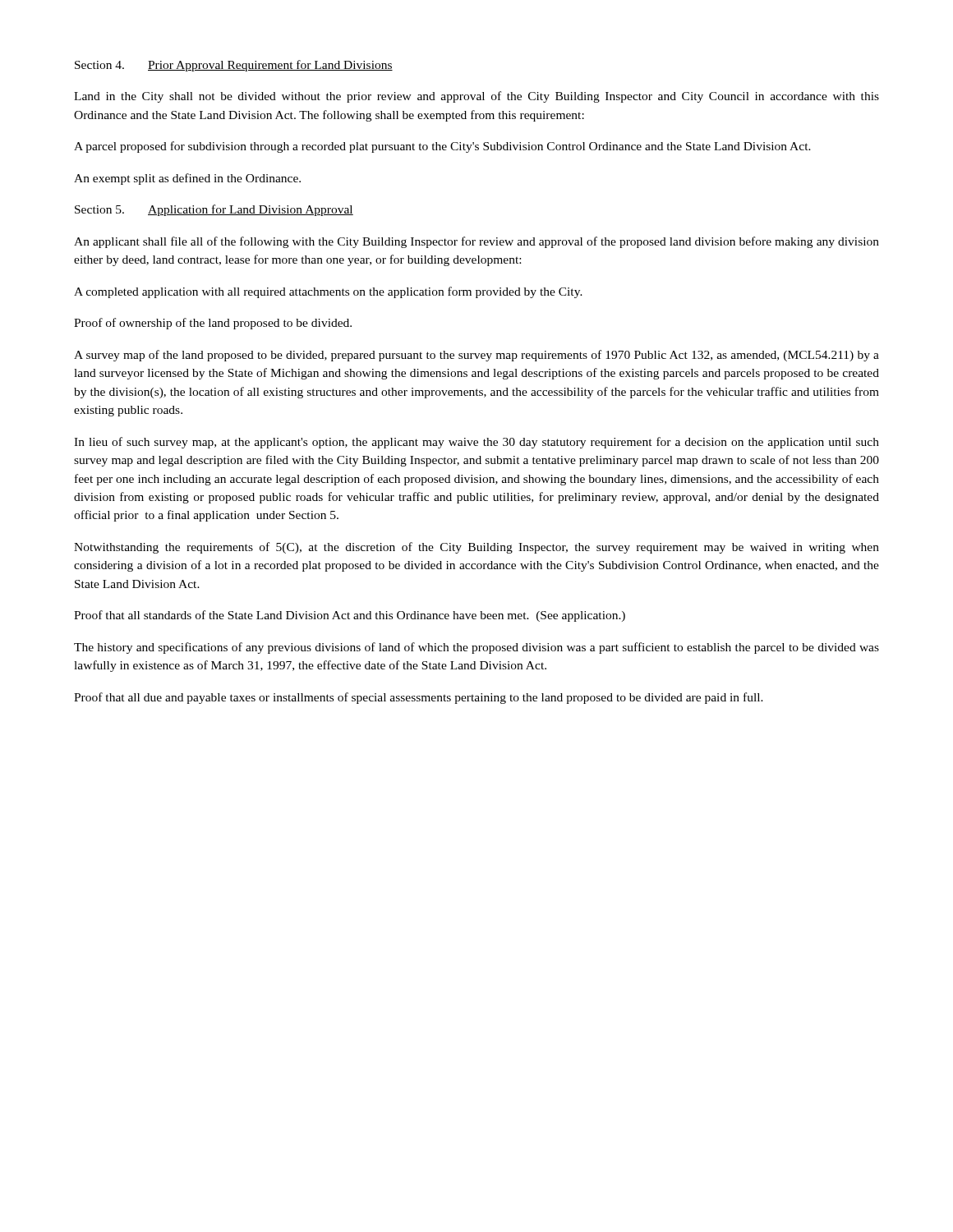Point to the passage starting "A survey map of the"
The height and width of the screenshot is (1232, 953).
tap(476, 382)
